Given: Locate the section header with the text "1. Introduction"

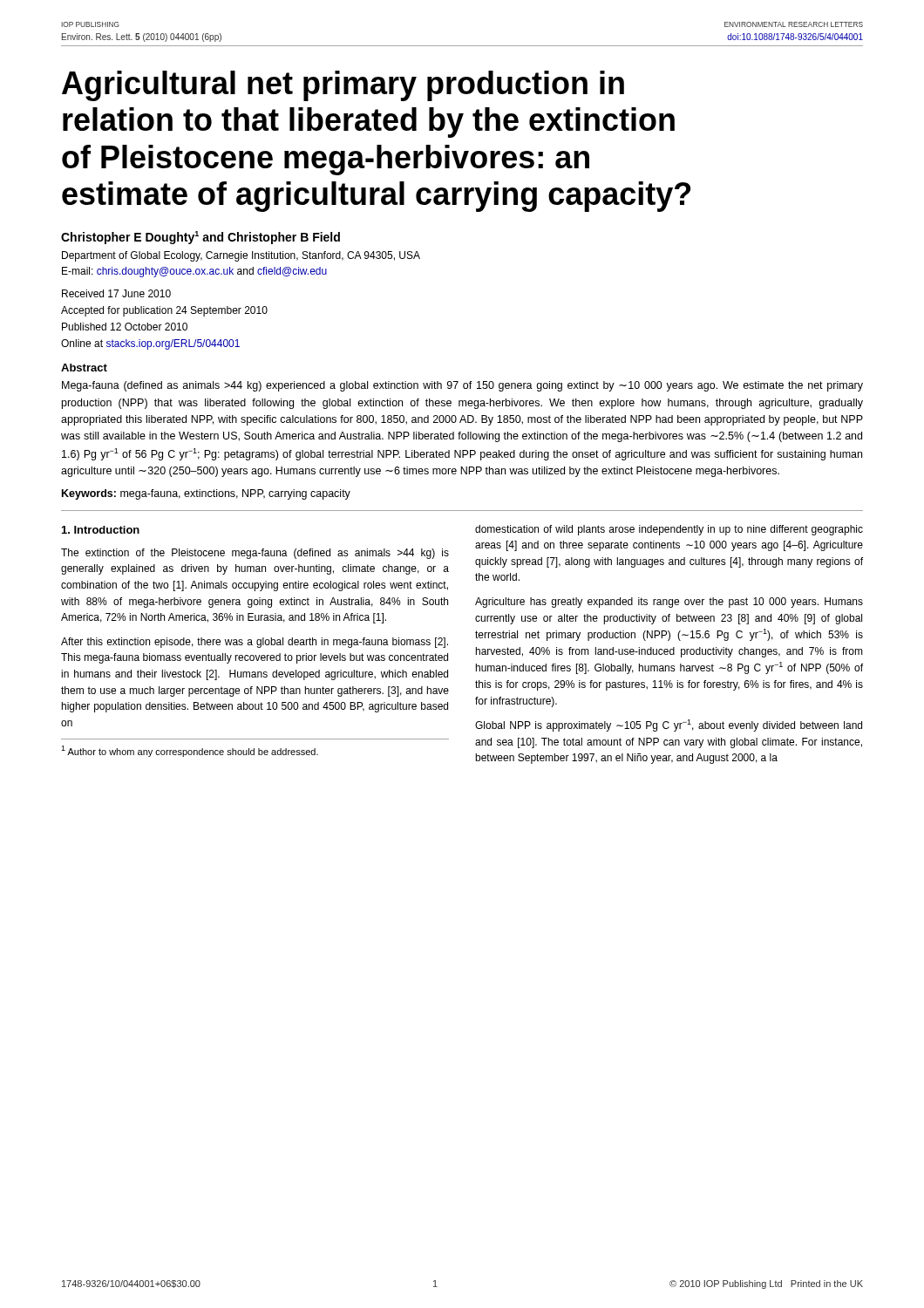Looking at the screenshot, I should tap(100, 529).
